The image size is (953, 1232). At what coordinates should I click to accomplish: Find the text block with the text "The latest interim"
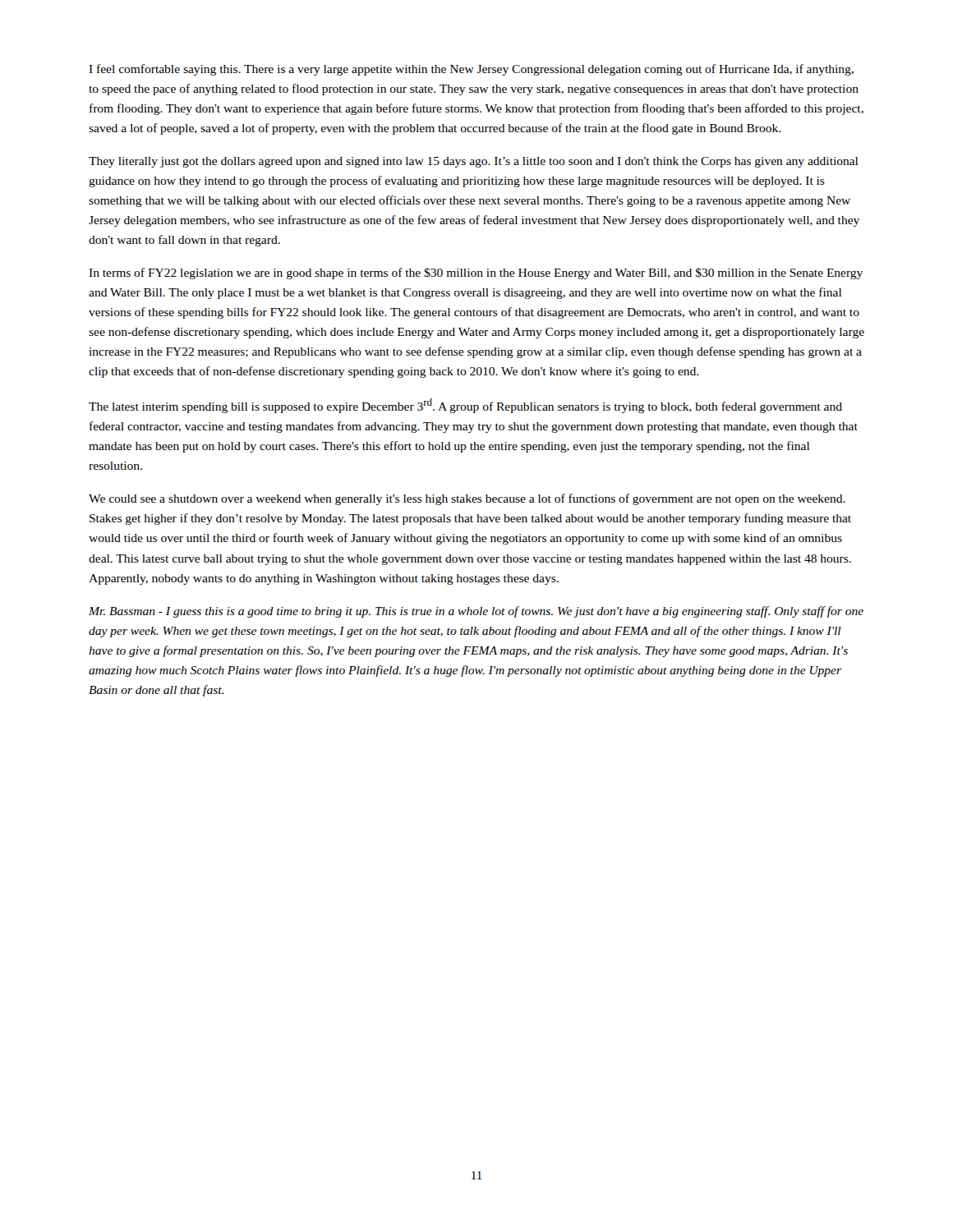coord(473,434)
